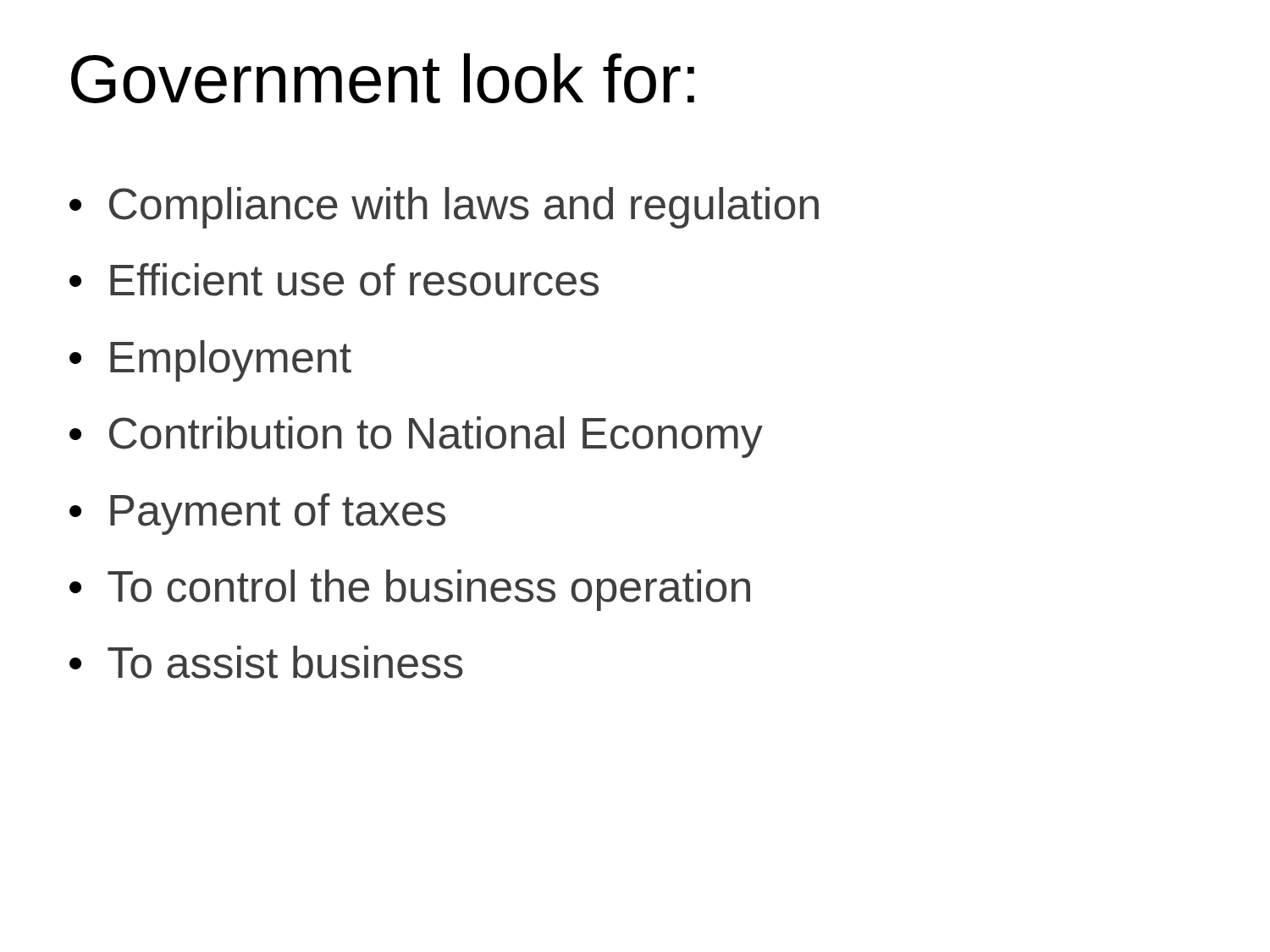Find the passage starting "• Compliance with laws and"
The height and width of the screenshot is (952, 1270).
[445, 204]
